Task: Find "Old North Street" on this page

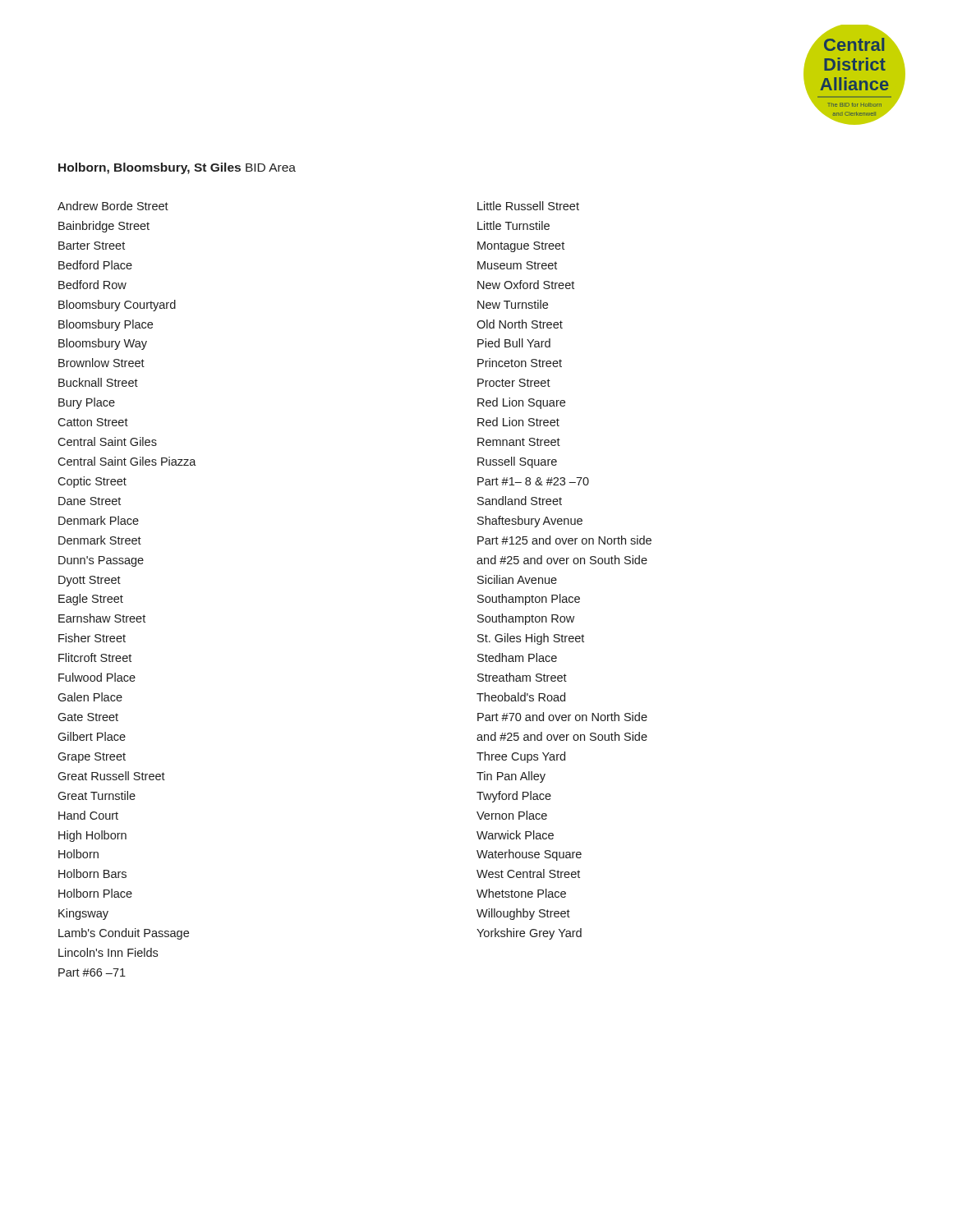Action: (520, 324)
